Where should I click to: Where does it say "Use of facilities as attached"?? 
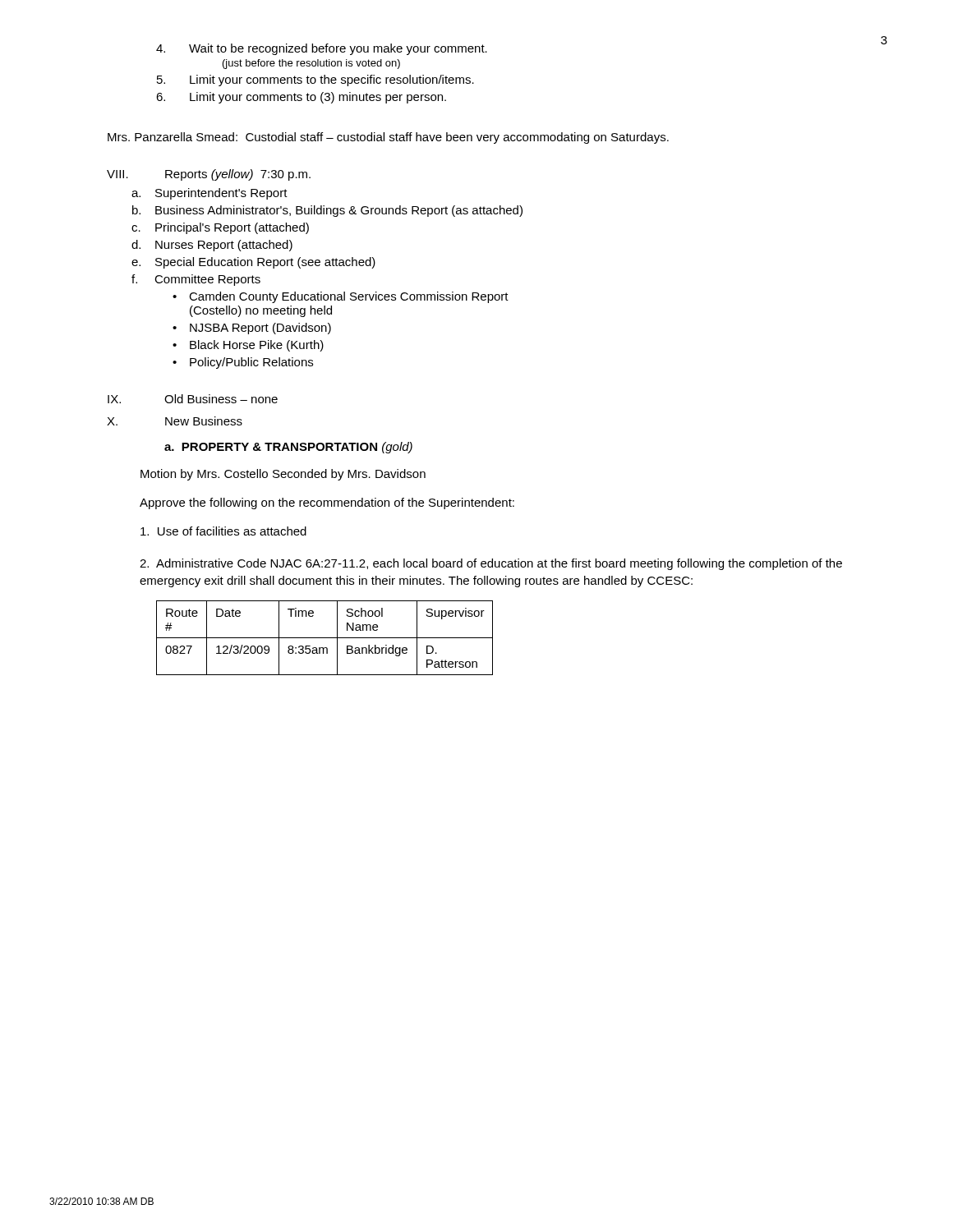click(x=223, y=531)
